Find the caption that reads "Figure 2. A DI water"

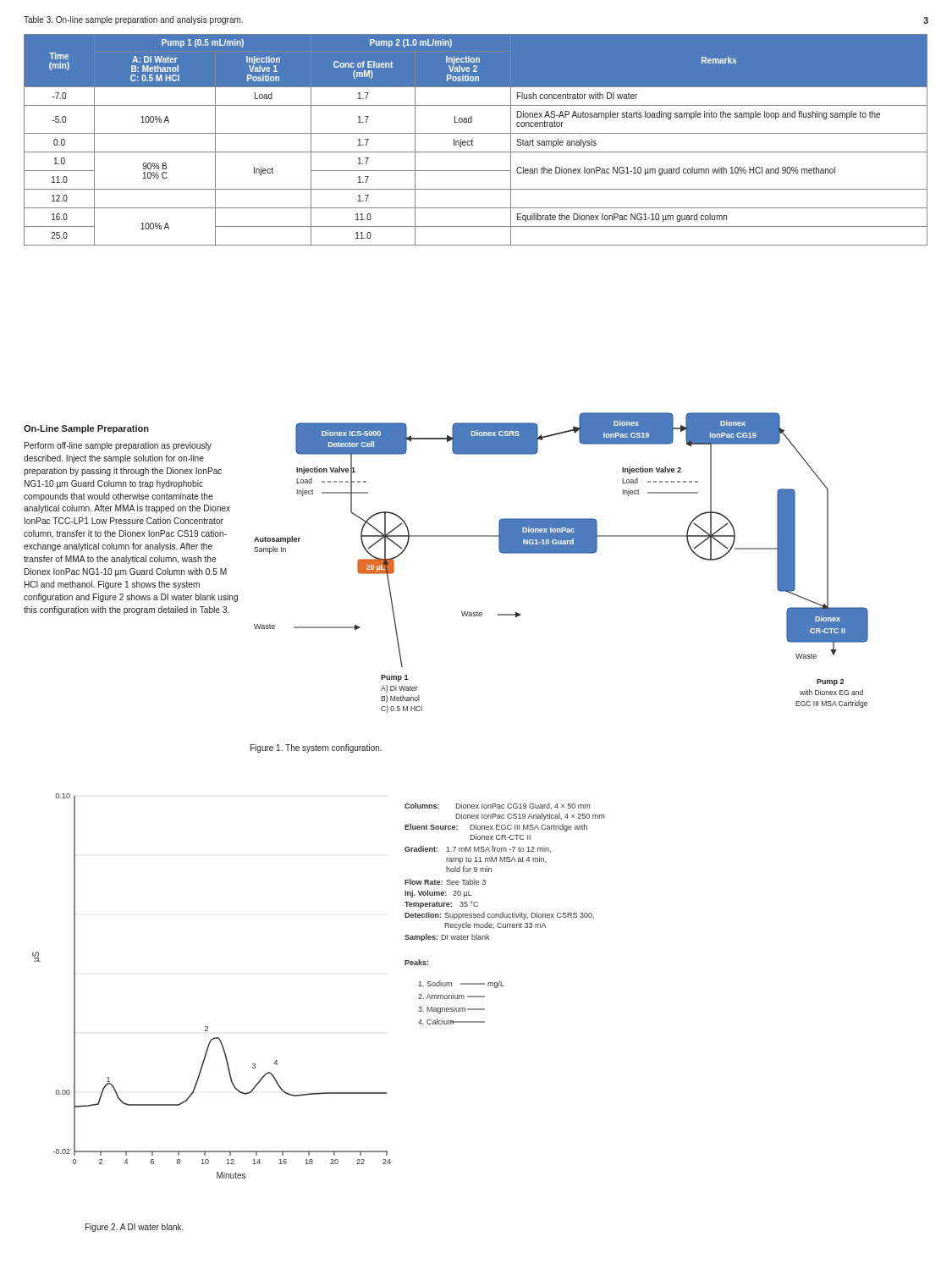click(134, 1227)
